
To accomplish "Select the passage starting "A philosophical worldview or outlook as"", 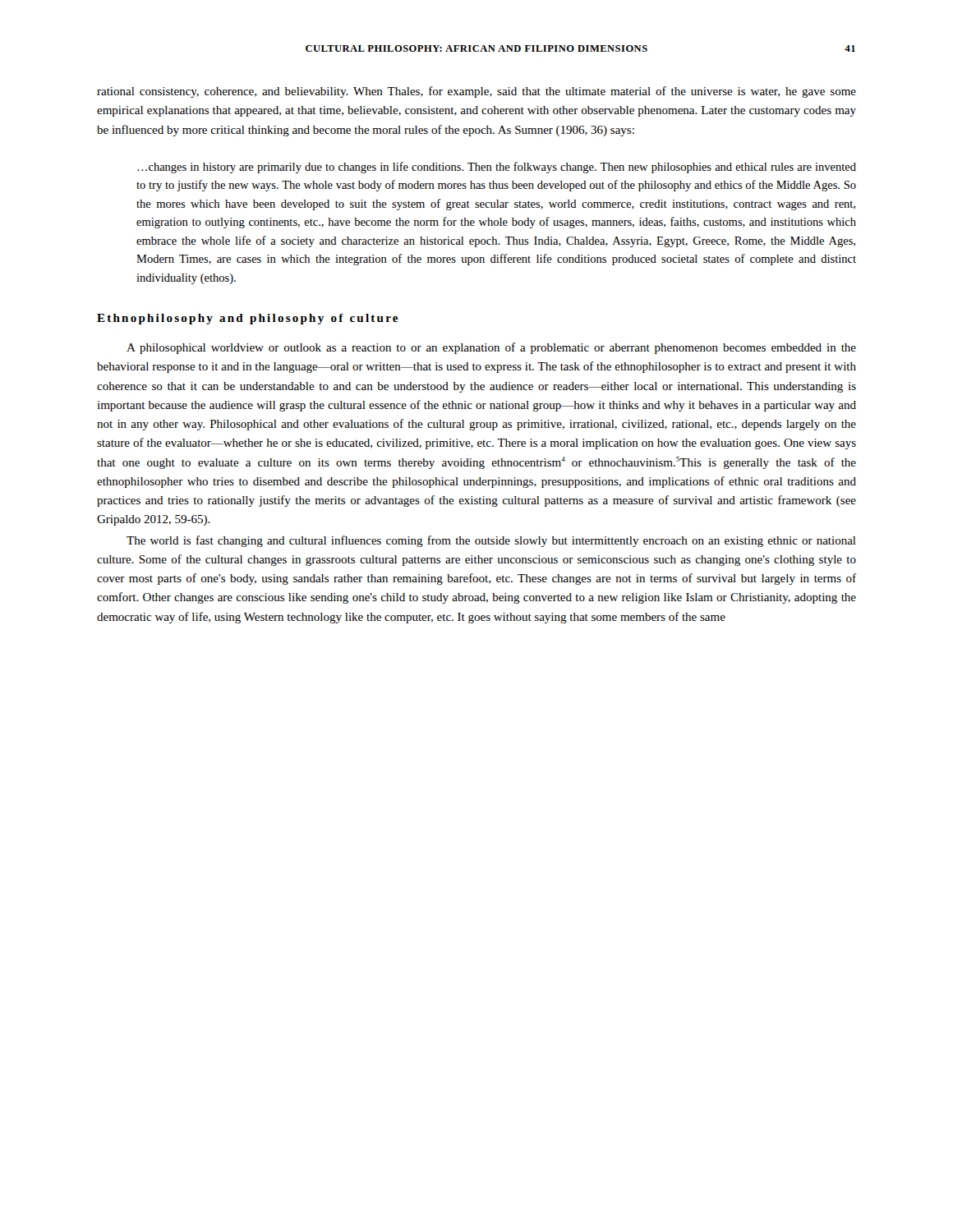I will tap(476, 433).
